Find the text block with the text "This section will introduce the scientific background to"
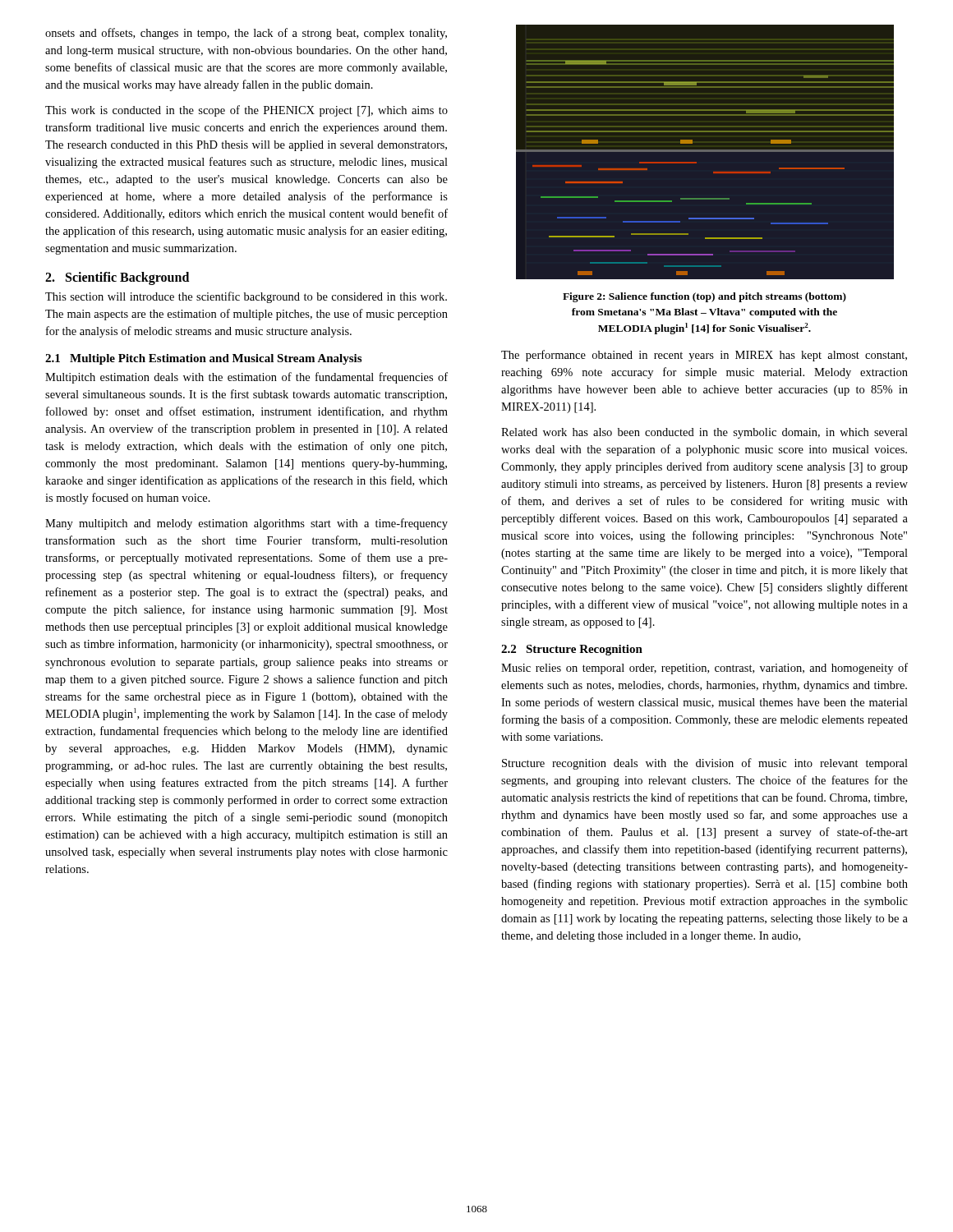The height and width of the screenshot is (1232, 953). coord(246,314)
